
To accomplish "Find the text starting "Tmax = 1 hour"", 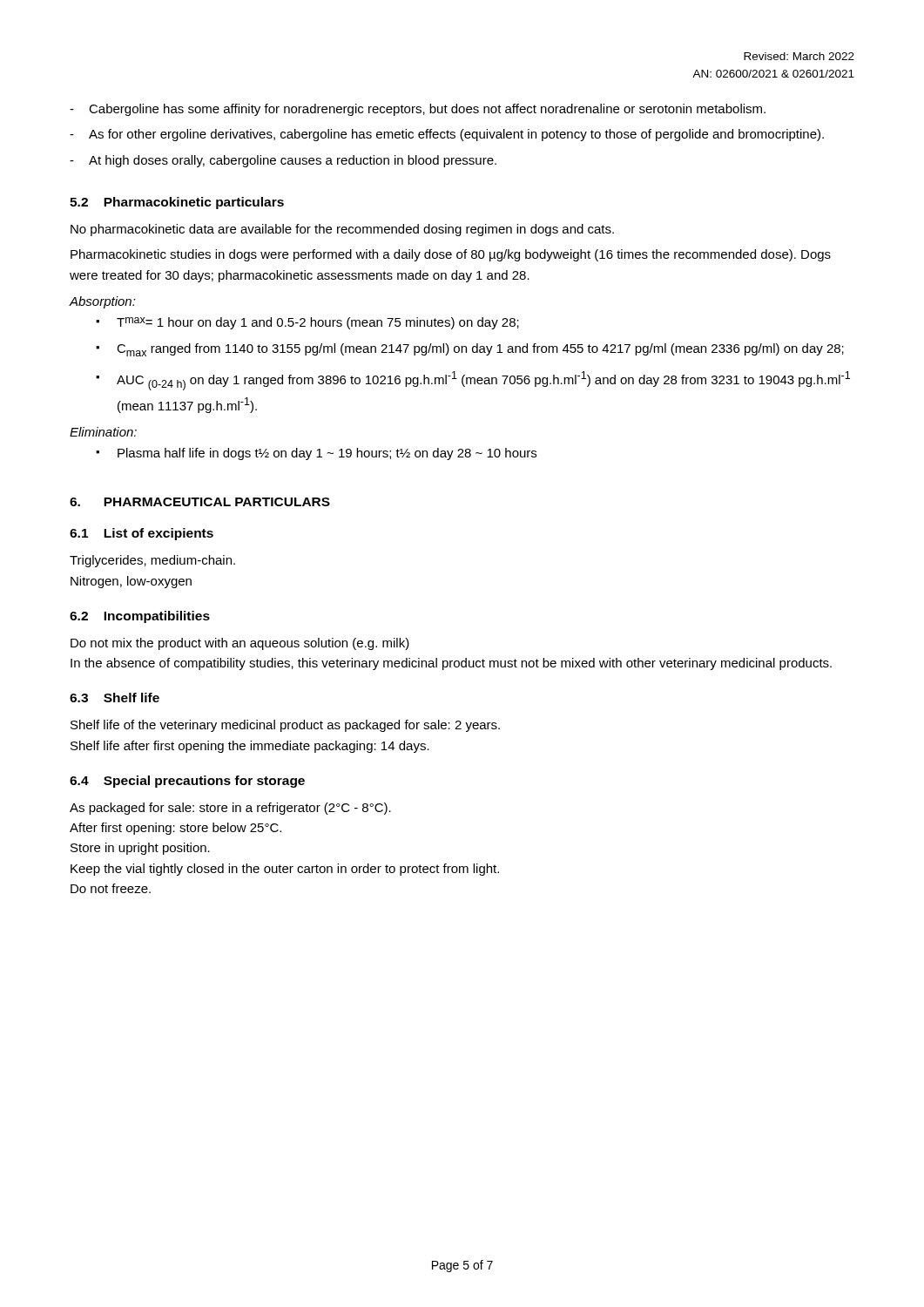I will (x=318, y=320).
